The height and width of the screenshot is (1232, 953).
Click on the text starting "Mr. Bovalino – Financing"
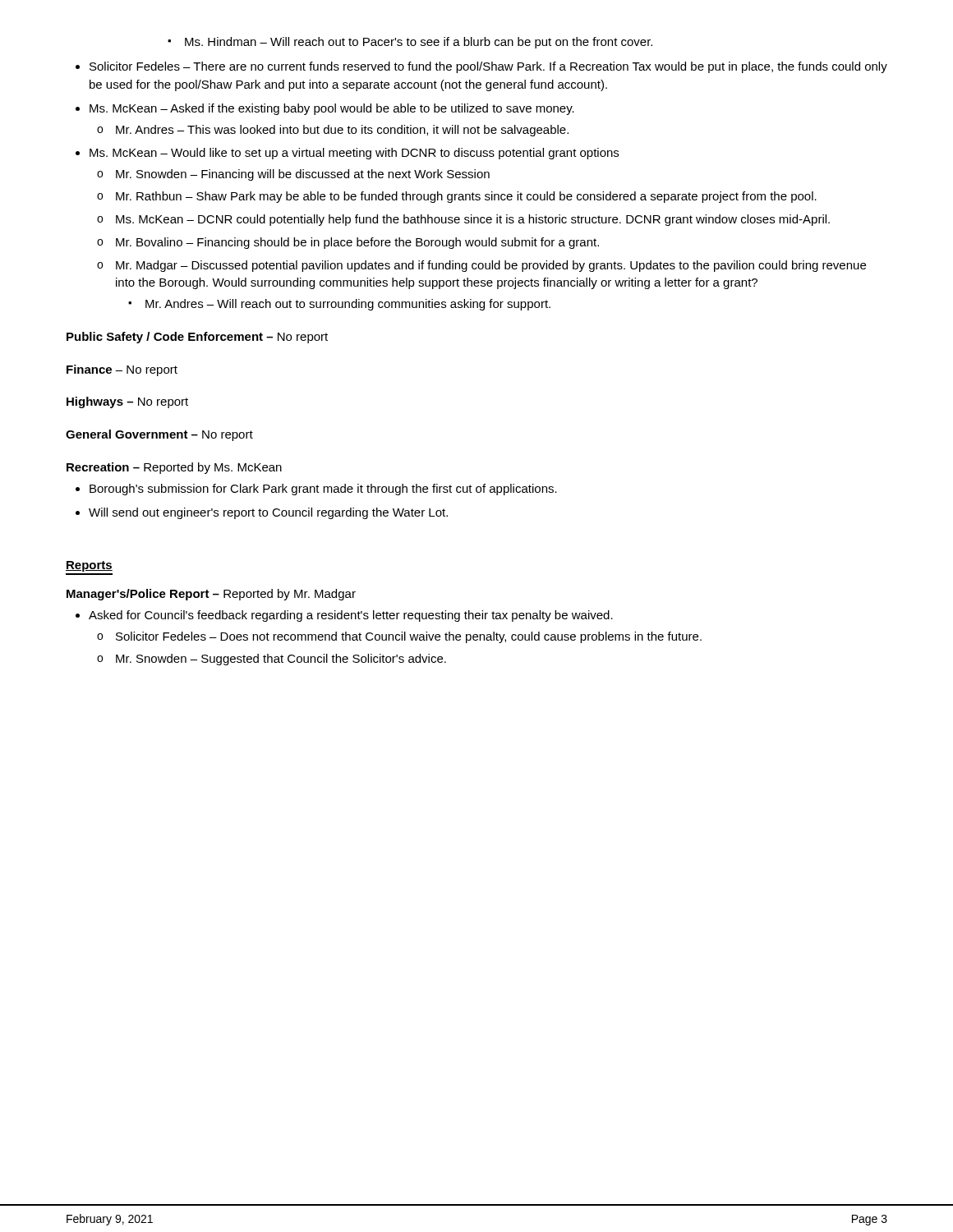click(x=358, y=242)
